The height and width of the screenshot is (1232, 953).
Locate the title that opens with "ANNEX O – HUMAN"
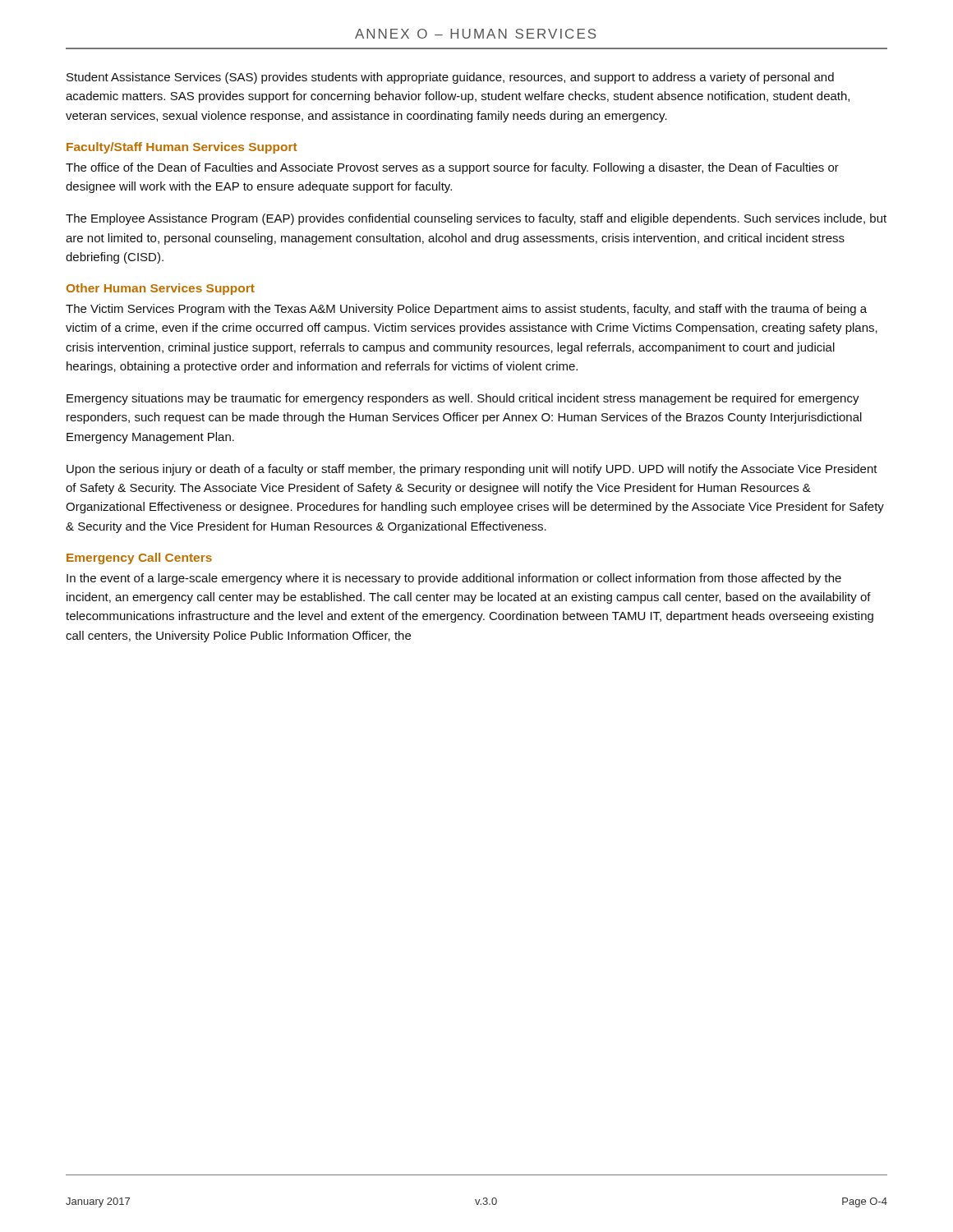point(476,34)
